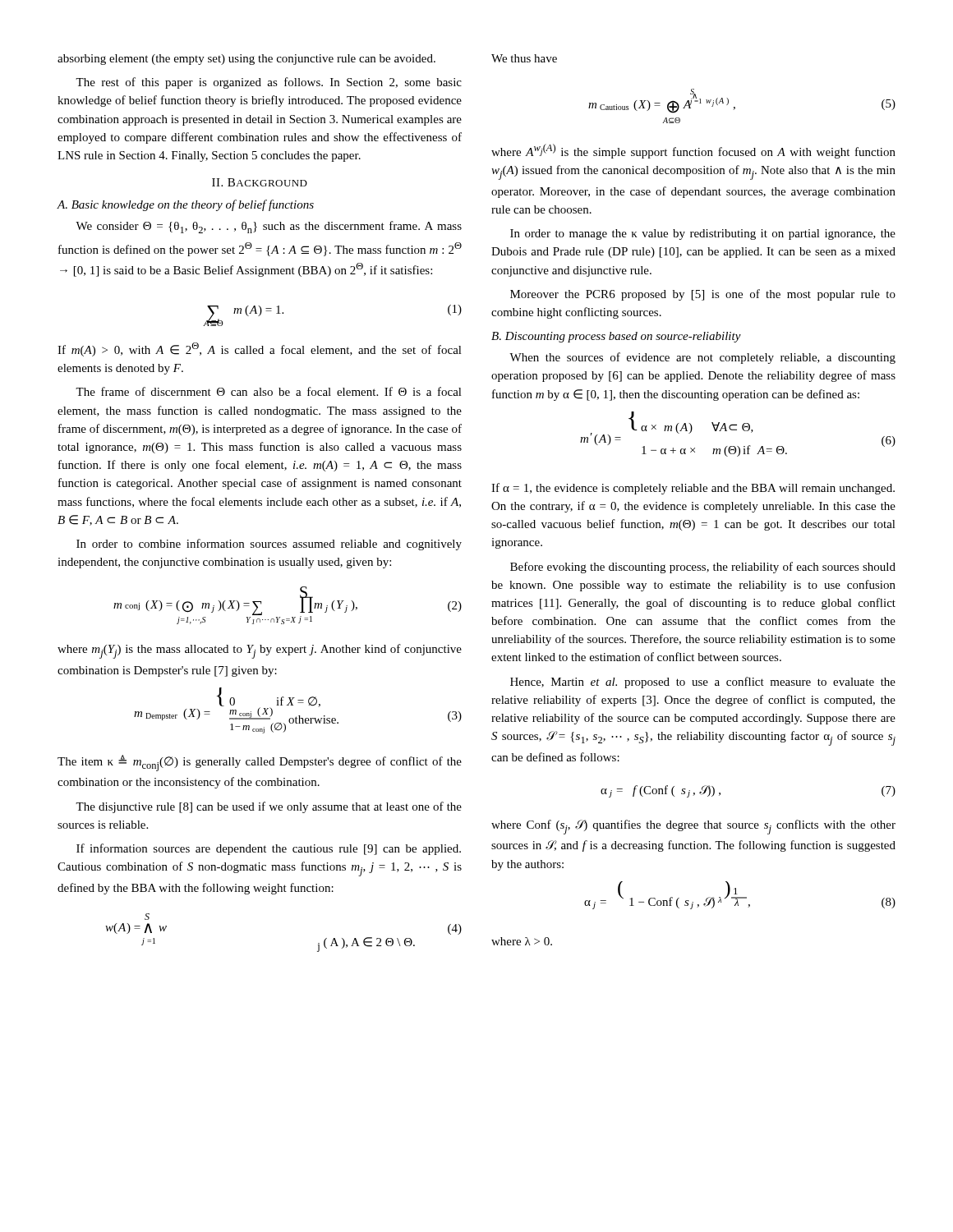This screenshot has height=1232, width=953.
Task: Locate the block of text that opens with "If α ="
Action: tap(693, 622)
